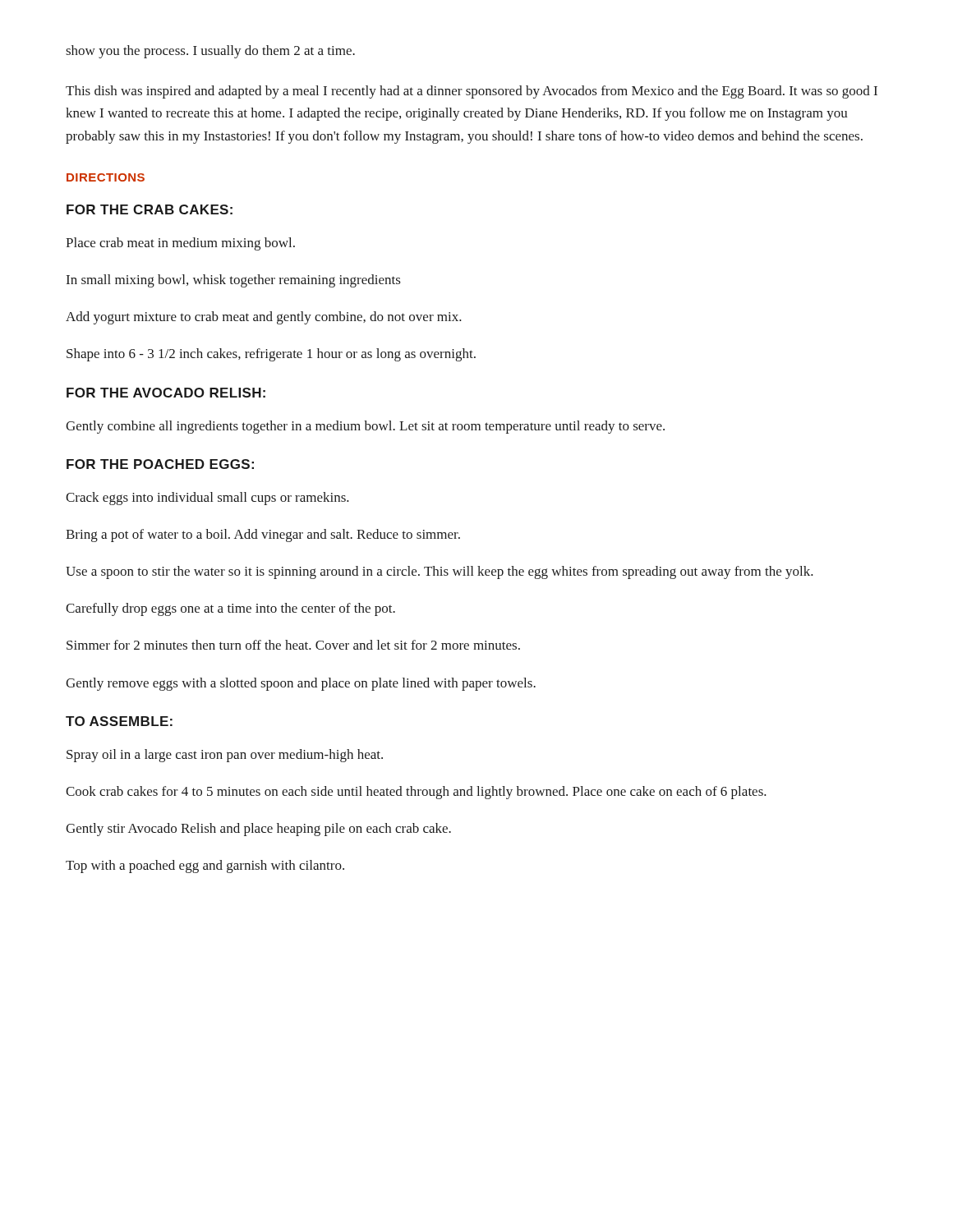Find "FOR THE POACHED EGGS:" on this page
953x1232 pixels.
coord(161,464)
